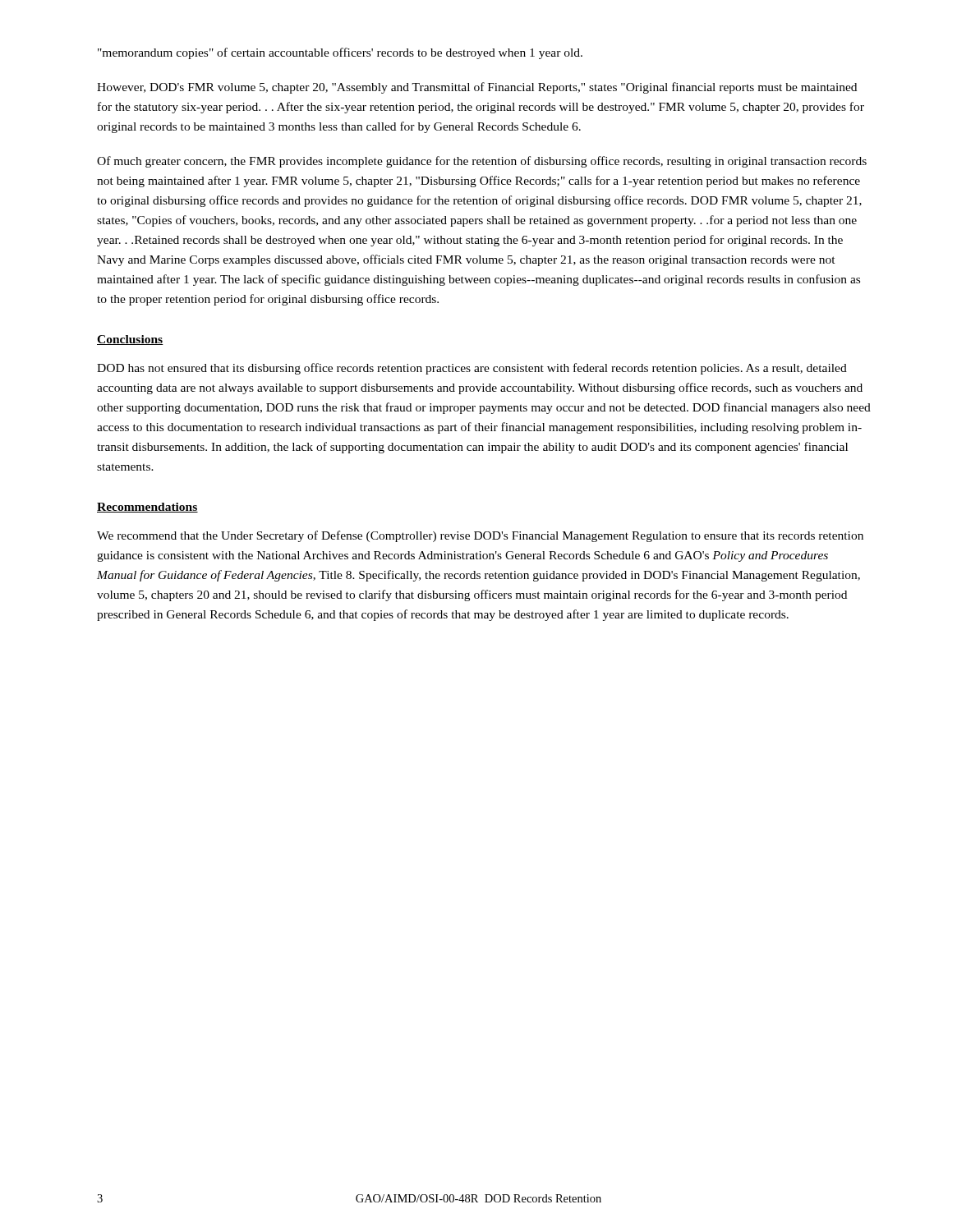Image resolution: width=957 pixels, height=1232 pixels.
Task: Select the text block with the text ""memorandum copies" of"
Action: (340, 52)
